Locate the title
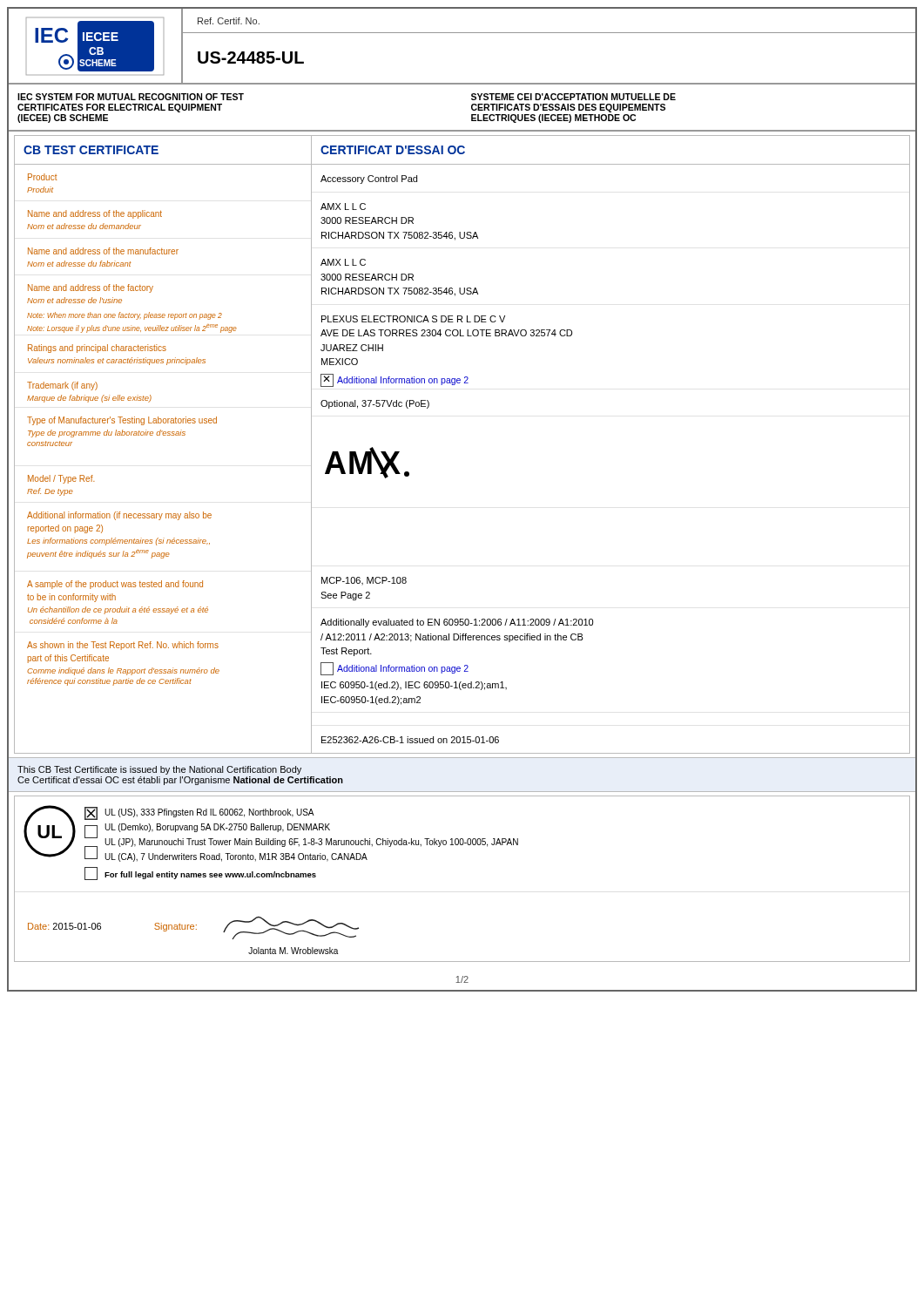This screenshot has width=924, height=1307. [251, 58]
